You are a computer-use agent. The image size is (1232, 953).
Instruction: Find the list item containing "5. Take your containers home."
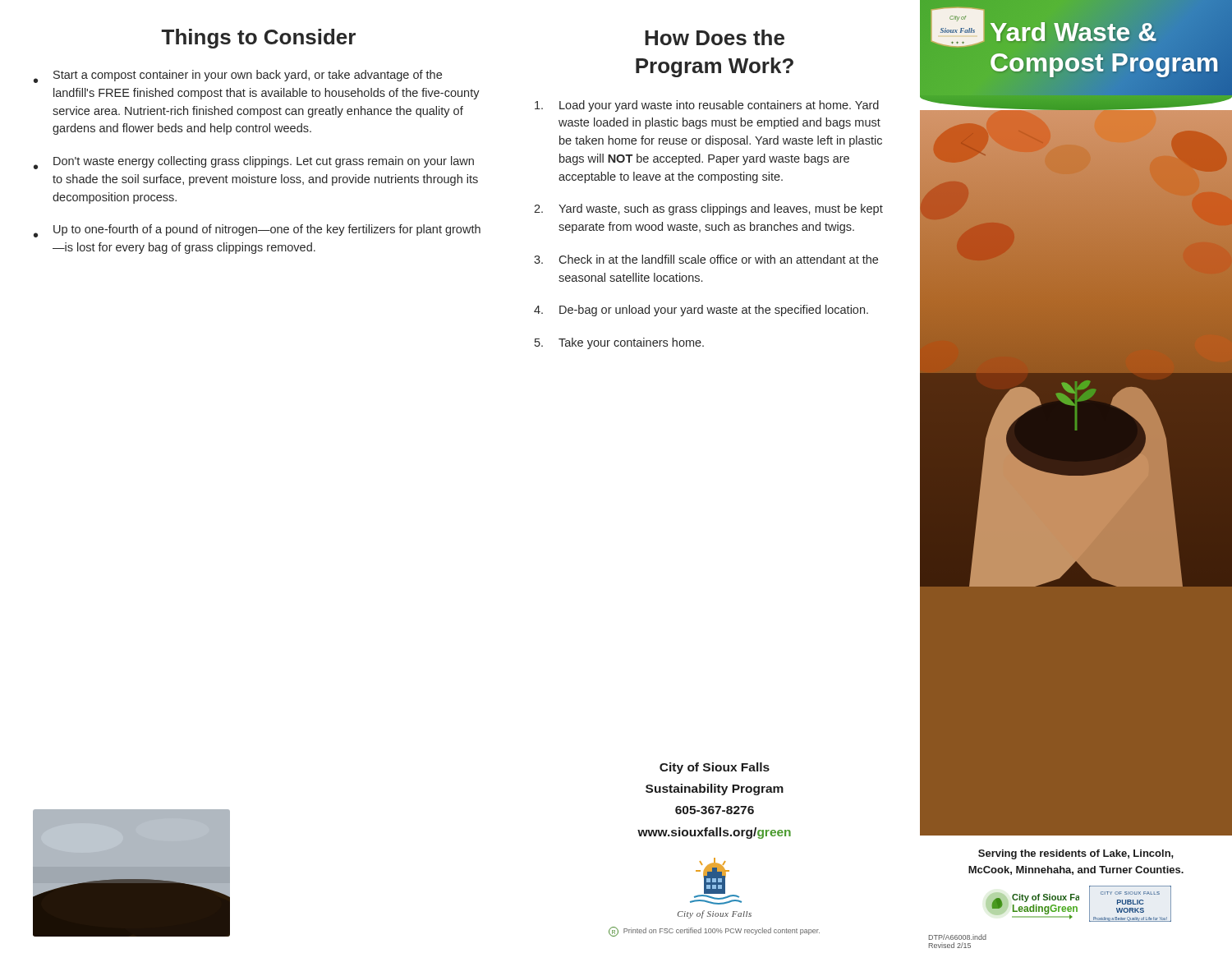pos(619,343)
